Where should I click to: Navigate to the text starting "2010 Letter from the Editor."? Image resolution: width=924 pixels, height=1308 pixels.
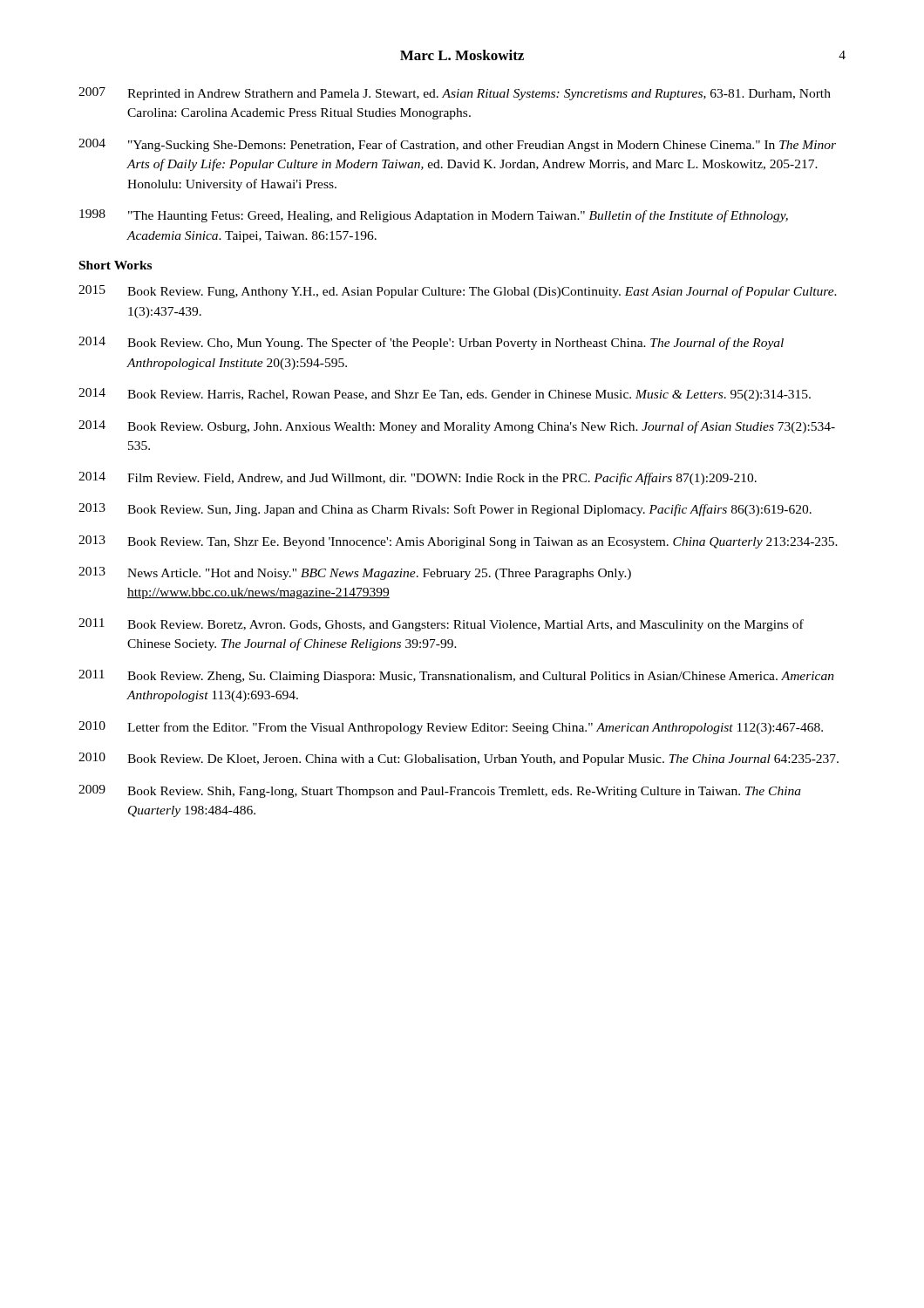(x=462, y=727)
